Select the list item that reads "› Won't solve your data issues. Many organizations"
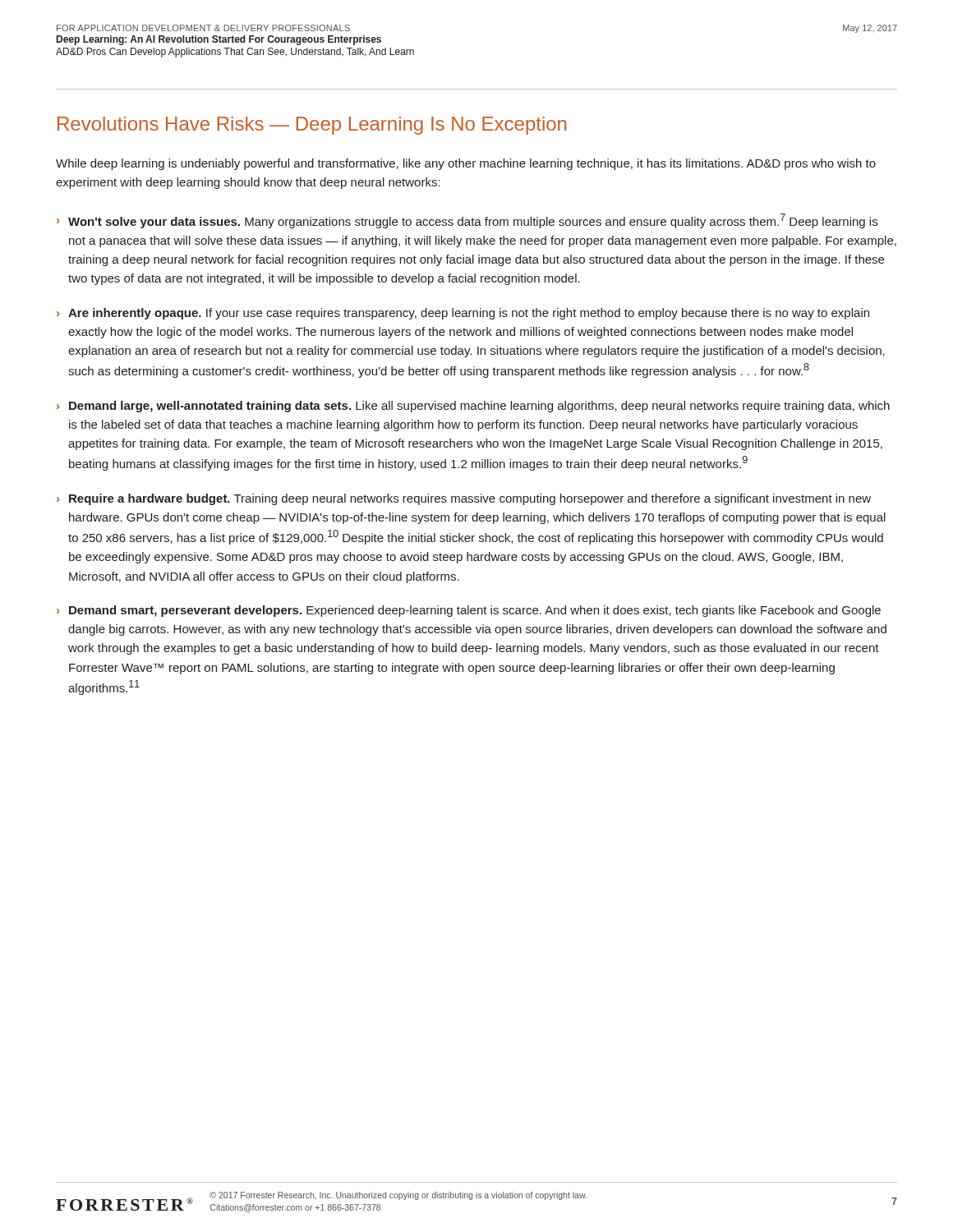The height and width of the screenshot is (1232, 953). tap(476, 249)
